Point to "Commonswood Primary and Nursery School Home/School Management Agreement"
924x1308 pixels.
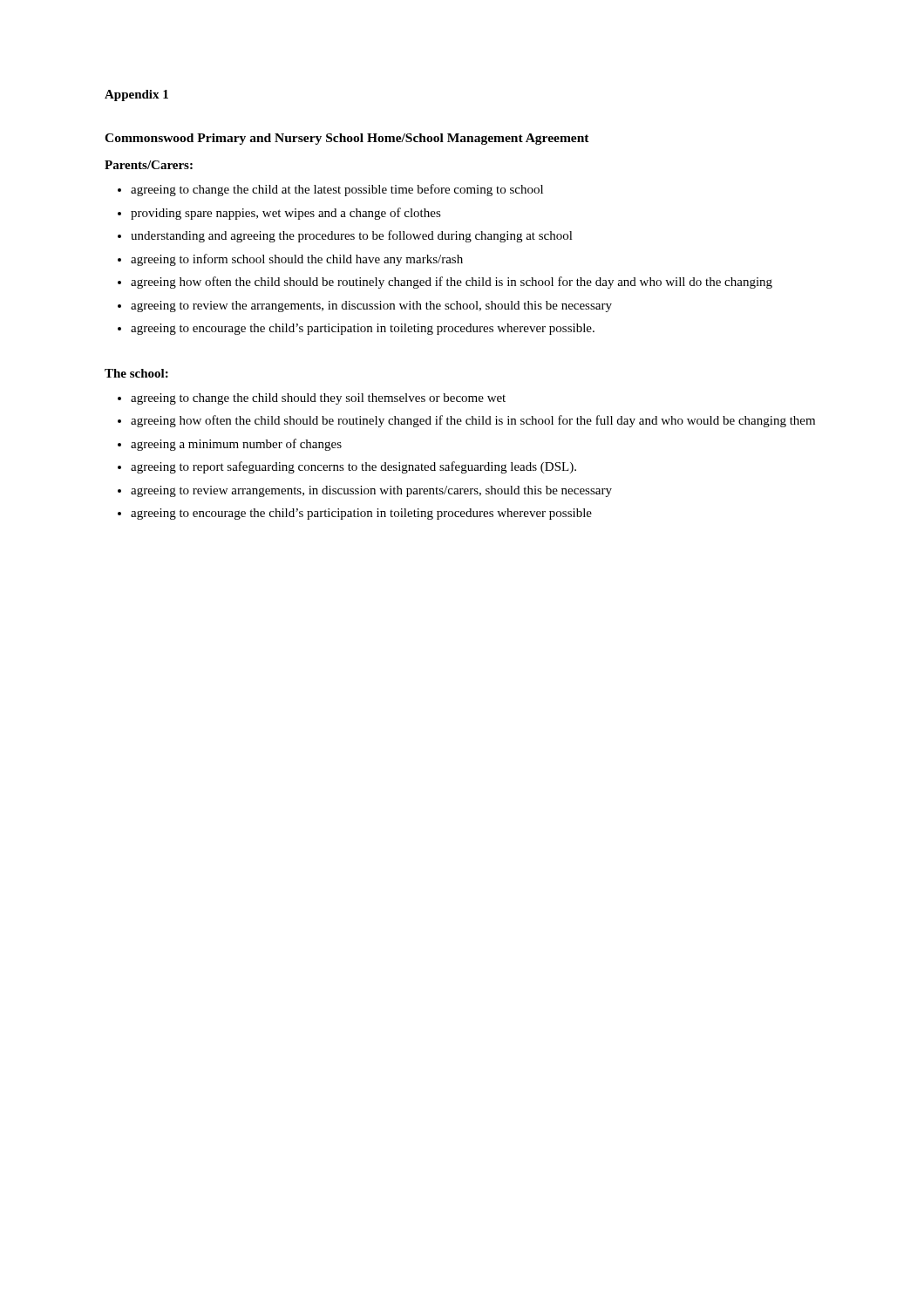347,137
